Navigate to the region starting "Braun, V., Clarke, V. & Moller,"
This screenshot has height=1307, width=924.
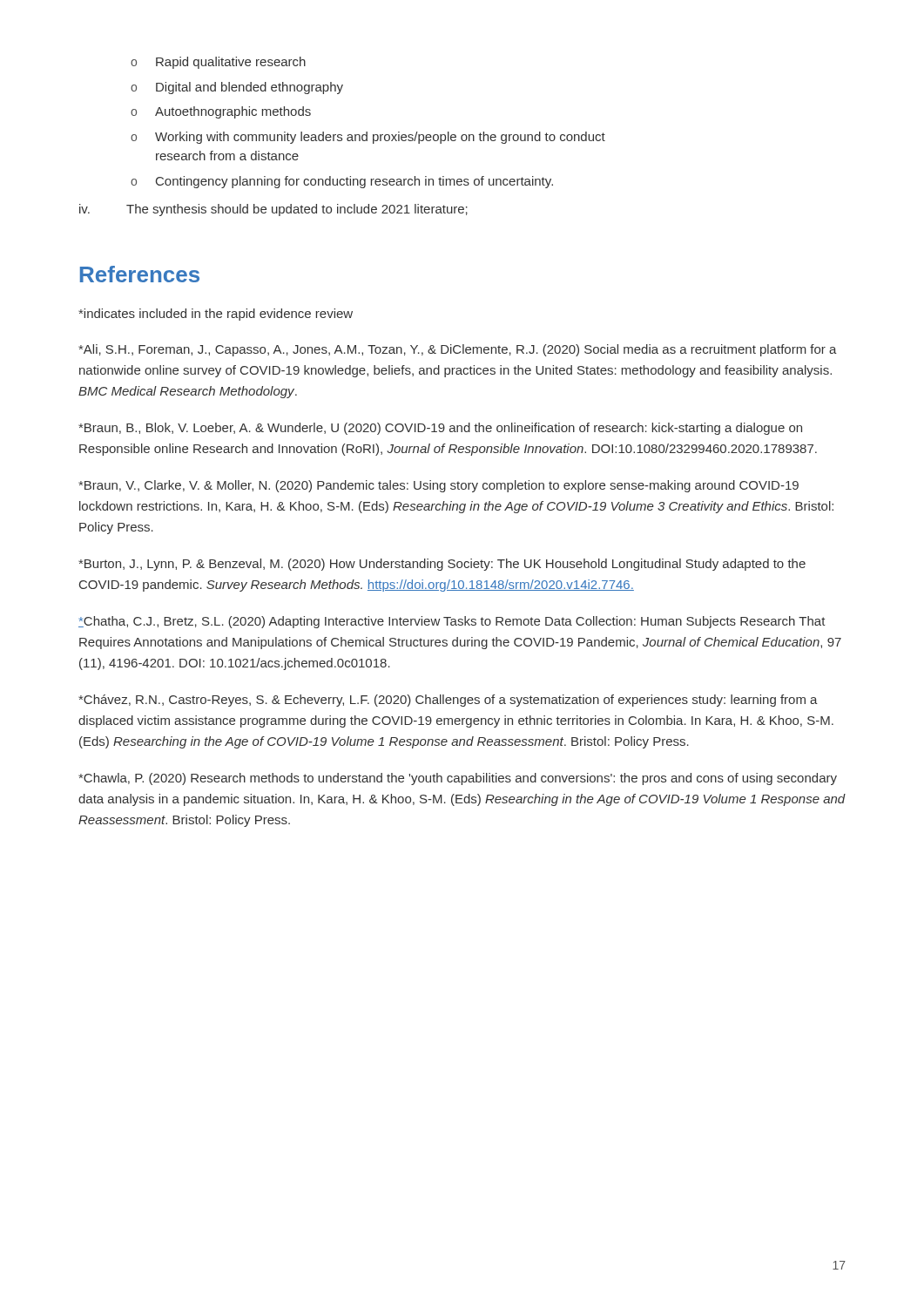(457, 506)
